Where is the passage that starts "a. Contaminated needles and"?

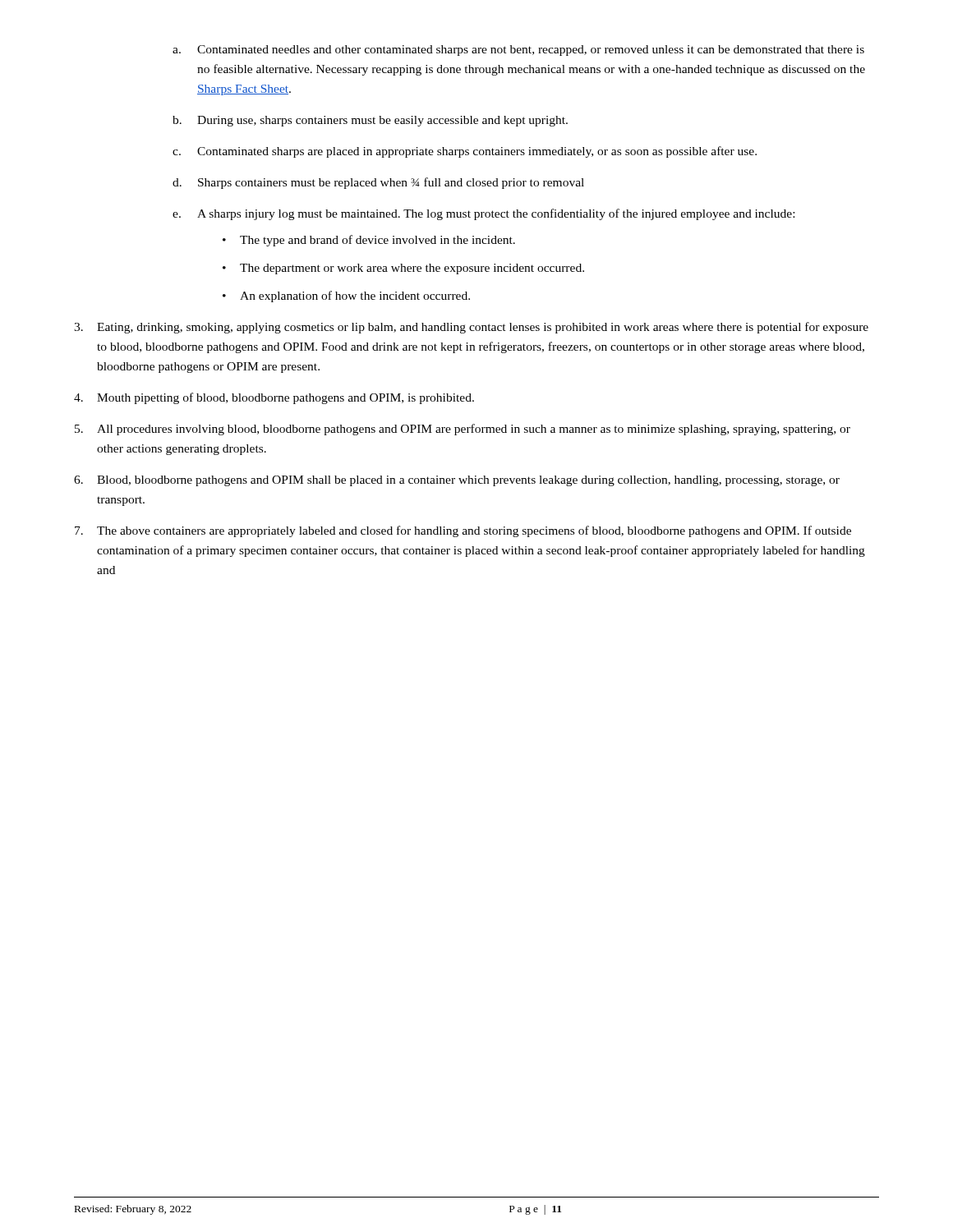pos(526,69)
